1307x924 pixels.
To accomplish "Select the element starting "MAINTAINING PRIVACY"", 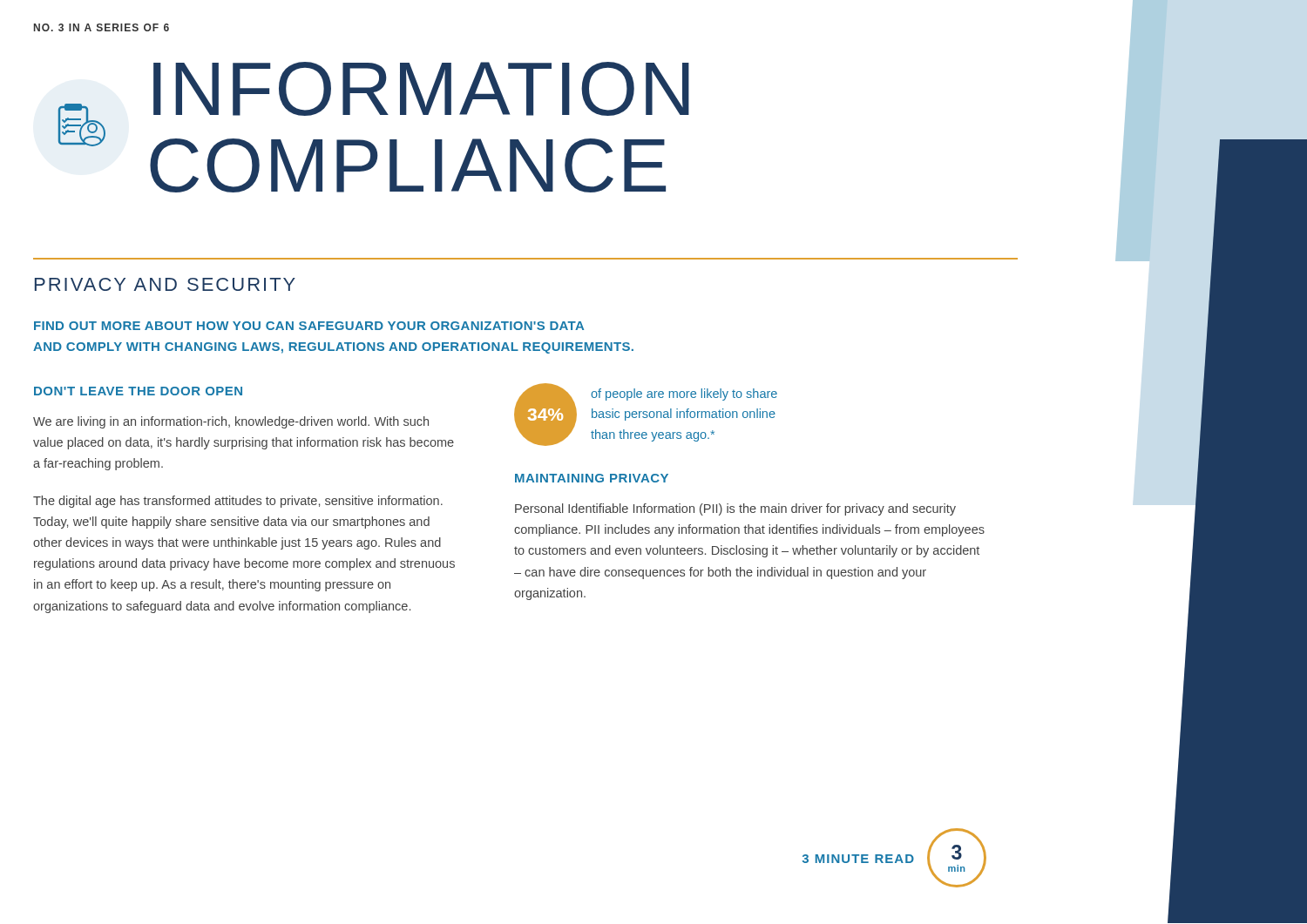I will 592,478.
